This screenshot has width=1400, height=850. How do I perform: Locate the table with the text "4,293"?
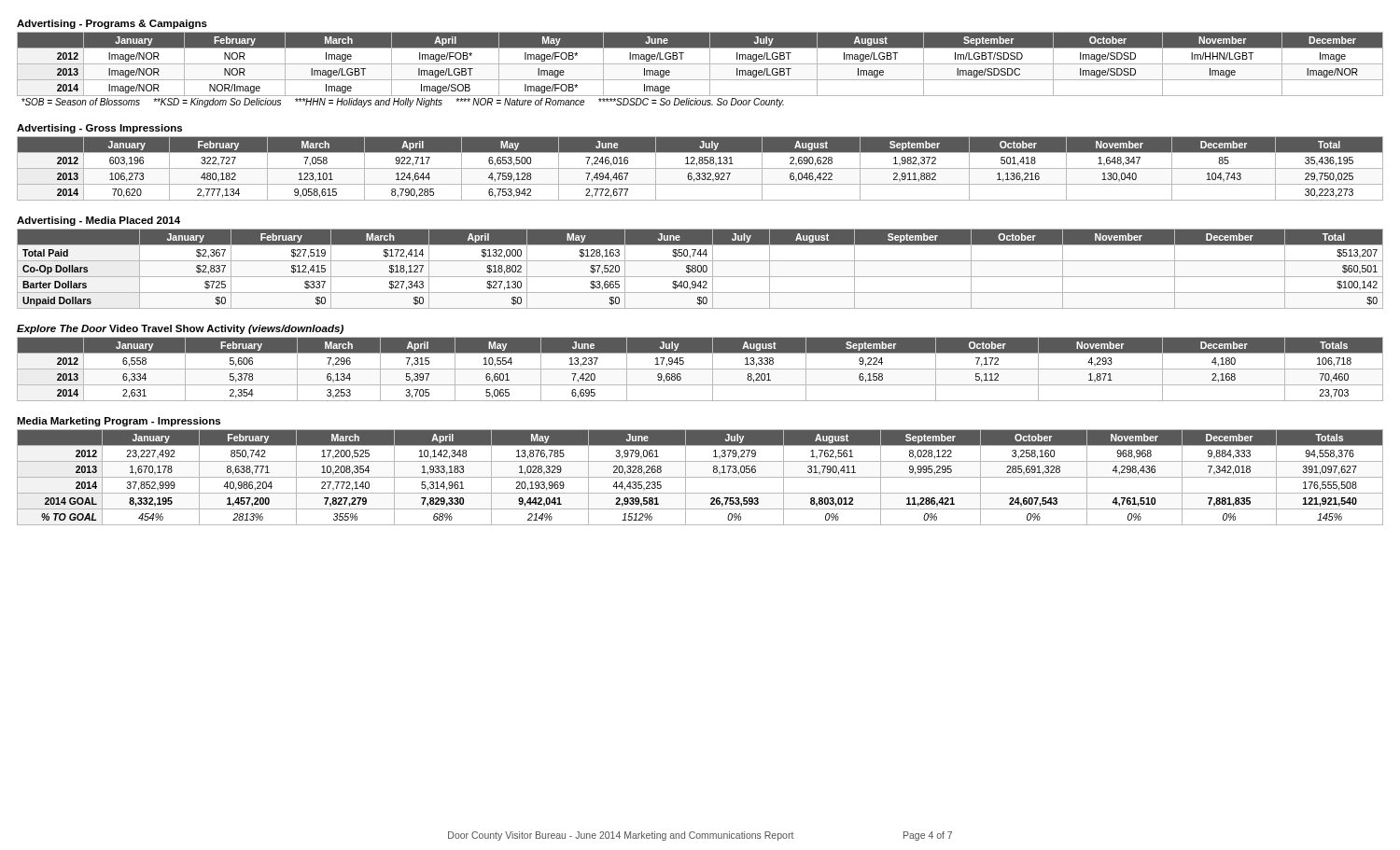coord(700,369)
